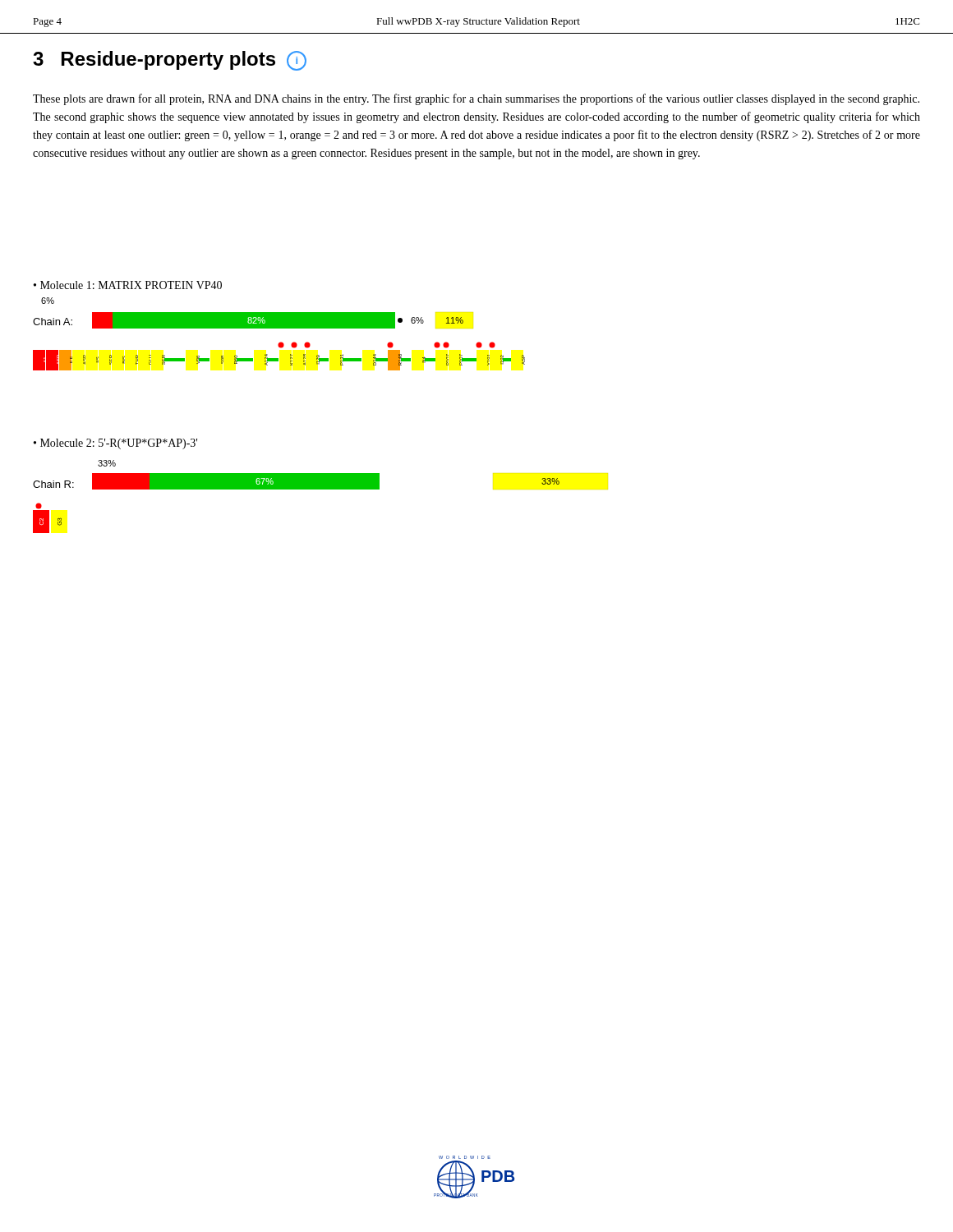
Task: Find the list item containing "• Molecule 1: MATRIX"
Action: 128,285
